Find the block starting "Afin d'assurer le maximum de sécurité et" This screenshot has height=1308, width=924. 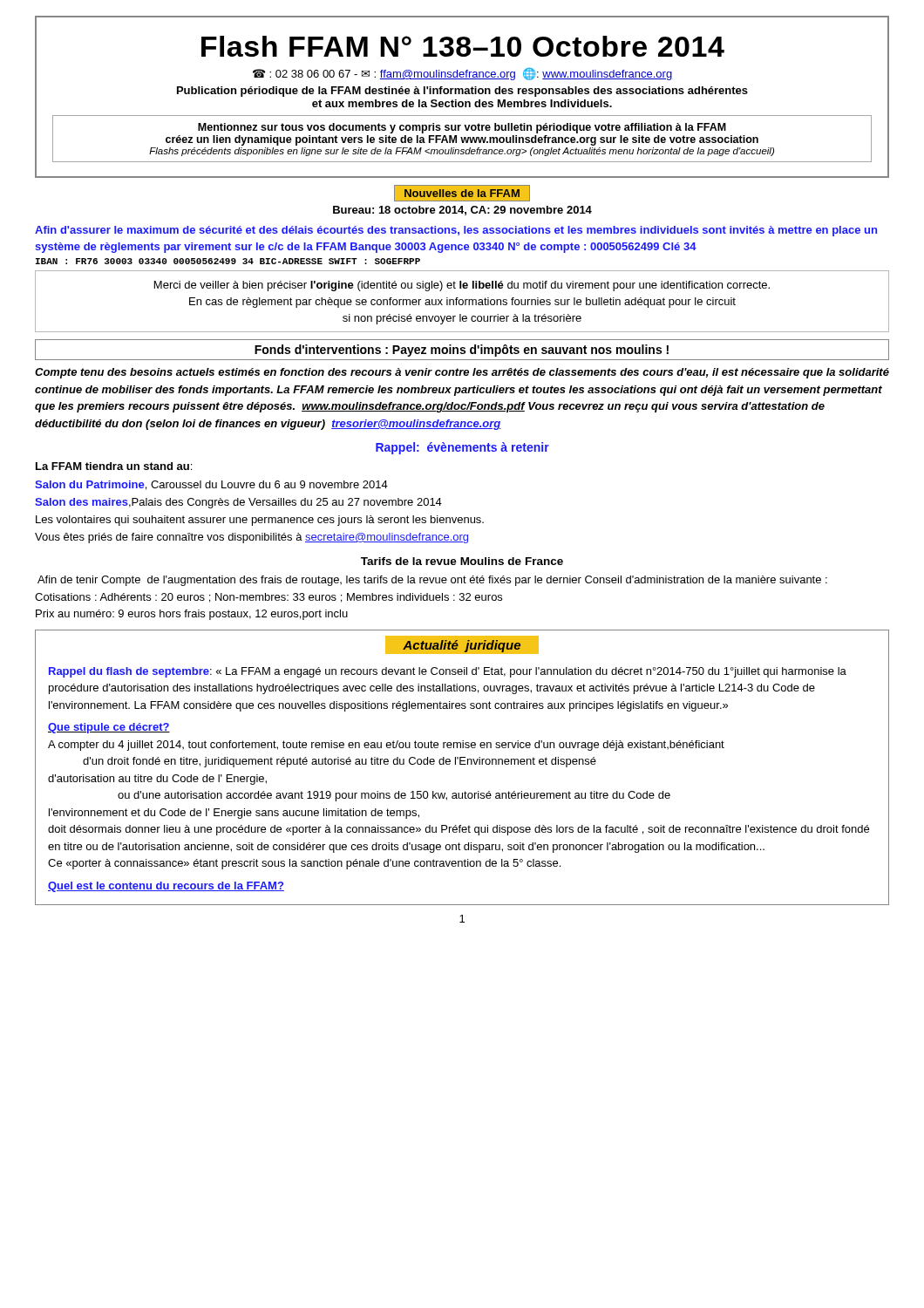pos(456,238)
